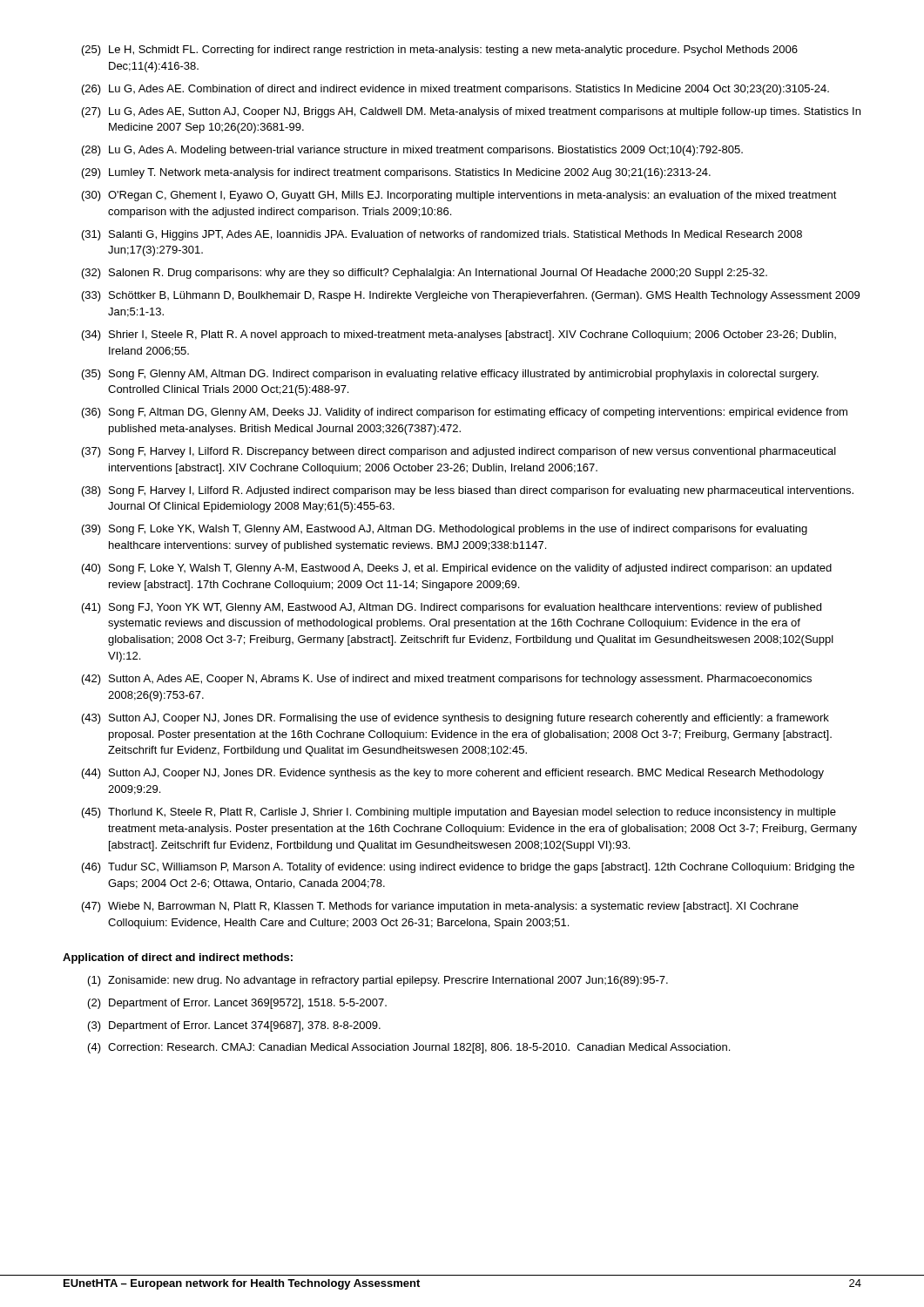Click on the element starting "(3) Department of Error."
Image resolution: width=924 pixels, height=1307 pixels.
[234, 1026]
